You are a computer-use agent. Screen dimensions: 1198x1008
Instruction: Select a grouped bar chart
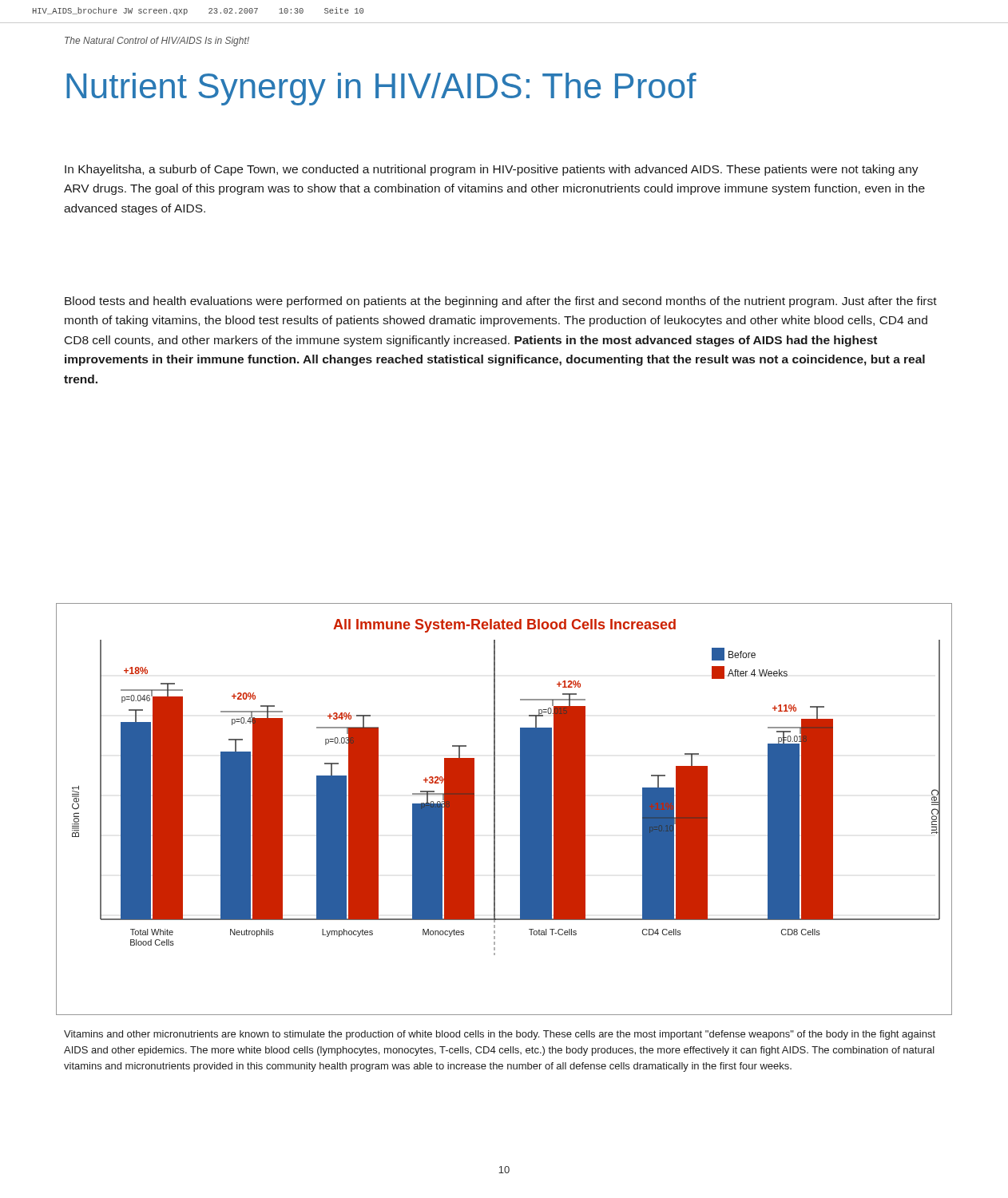pyautogui.click(x=504, y=809)
